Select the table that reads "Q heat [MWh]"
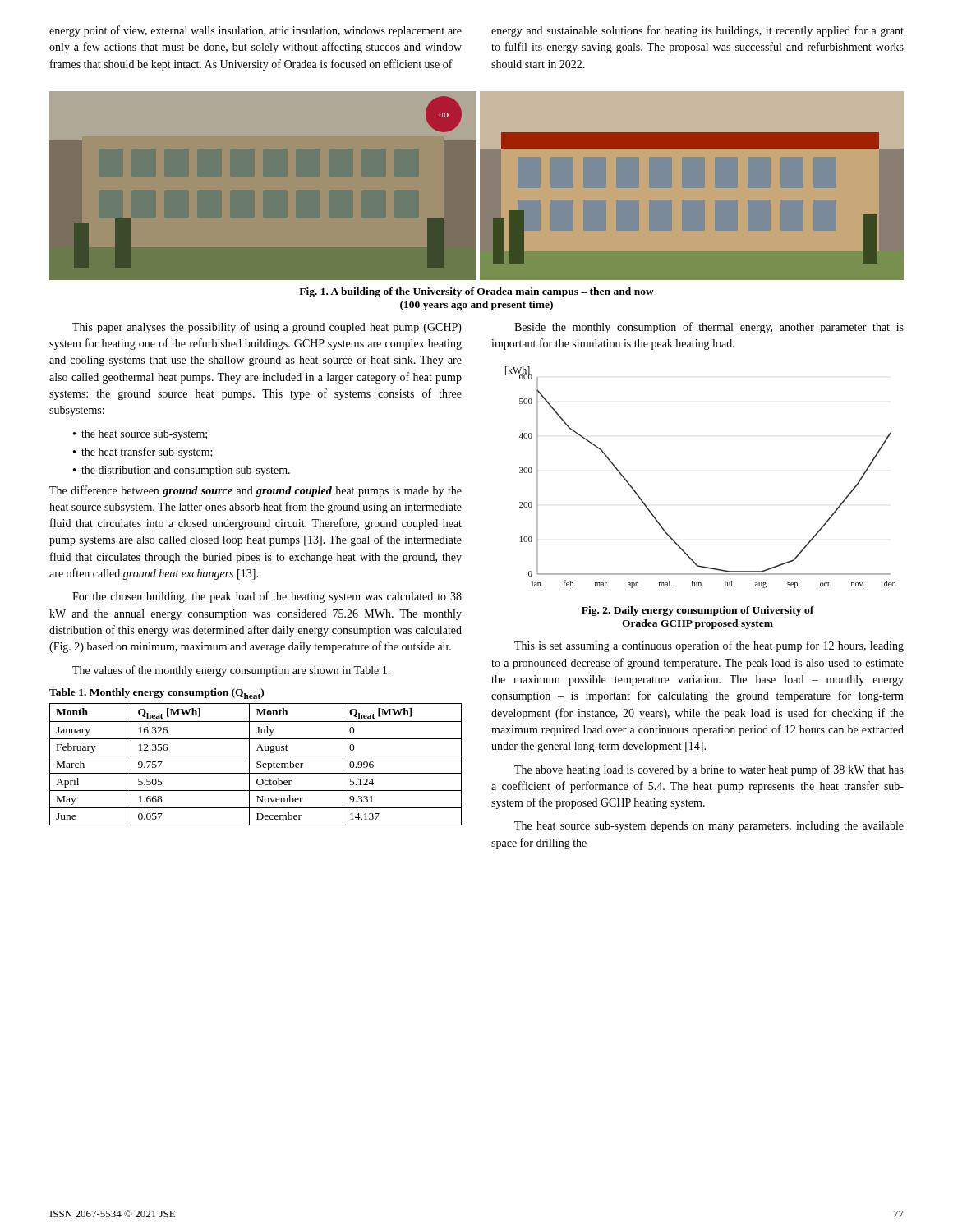Viewport: 953px width, 1232px height. [x=255, y=764]
